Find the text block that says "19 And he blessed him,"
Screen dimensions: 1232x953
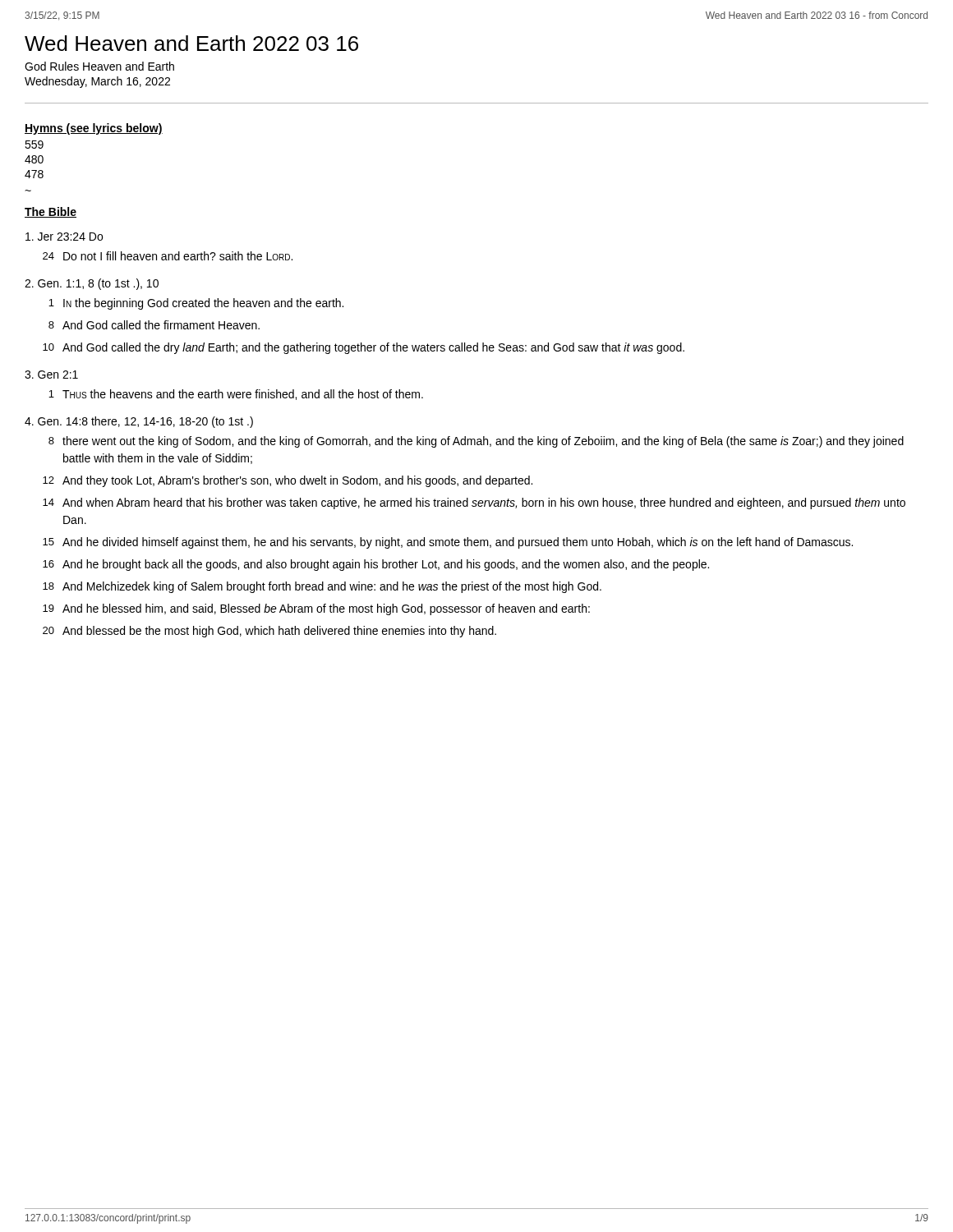[476, 609]
